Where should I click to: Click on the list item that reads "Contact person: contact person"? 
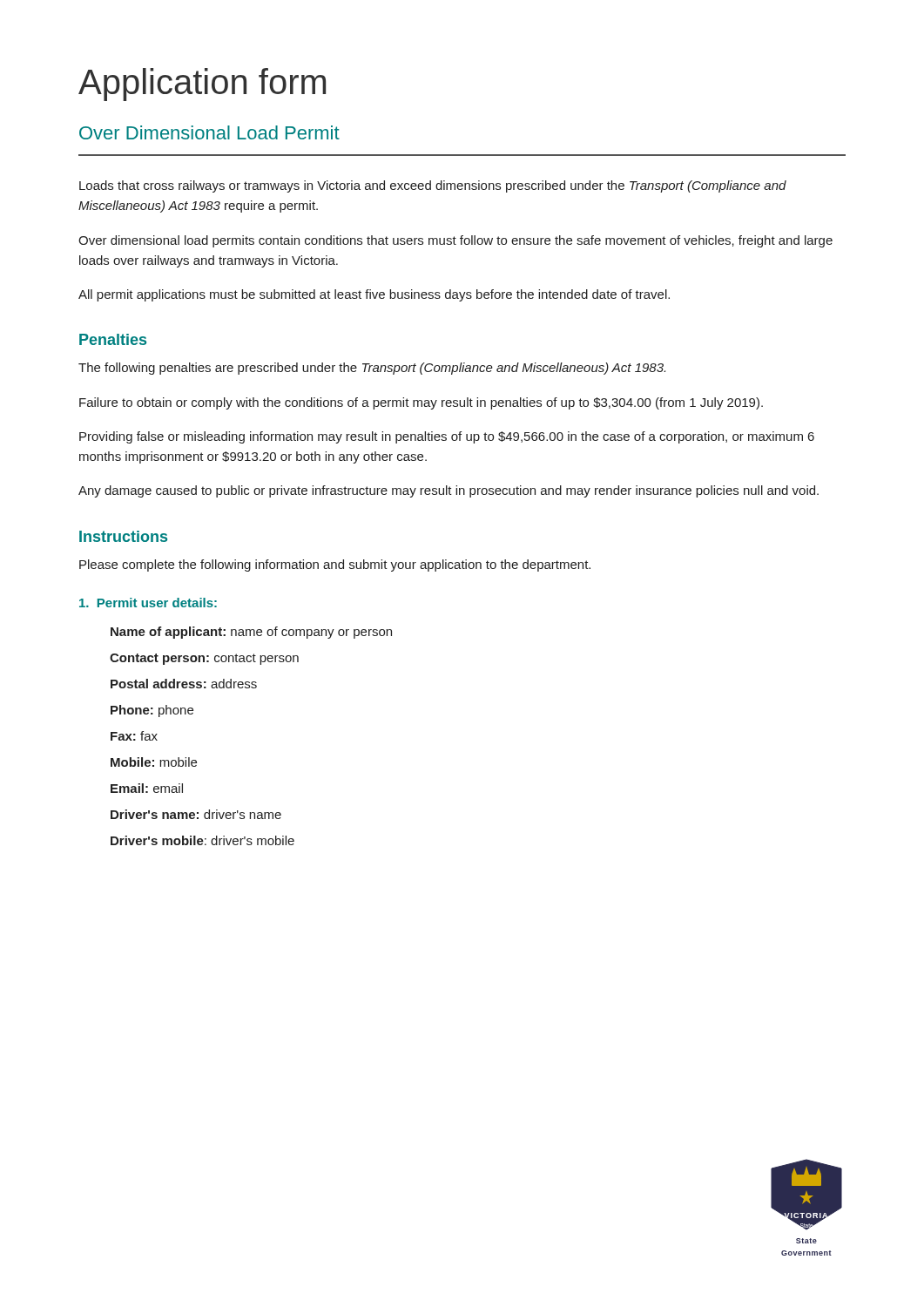(204, 658)
